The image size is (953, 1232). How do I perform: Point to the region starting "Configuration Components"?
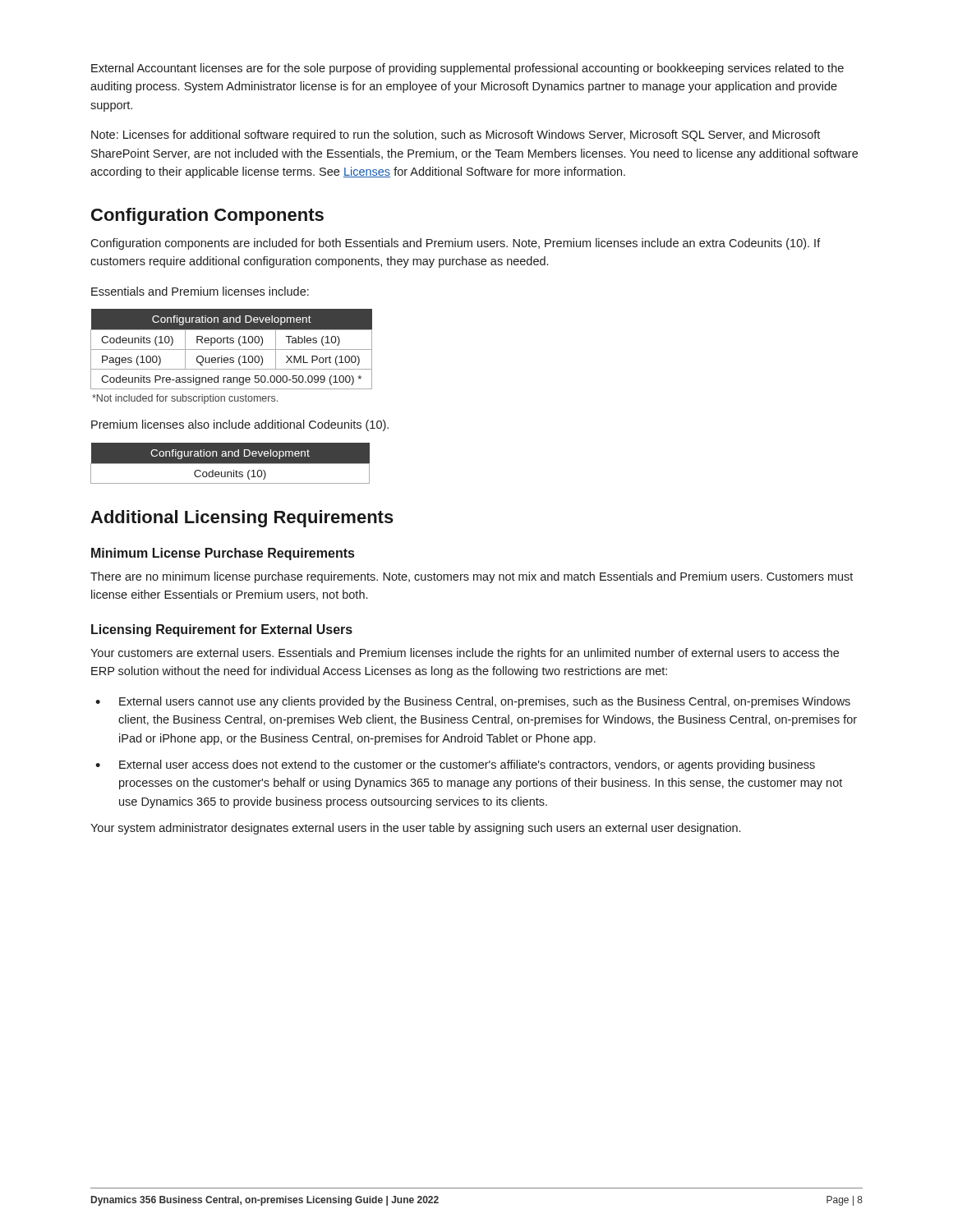[207, 215]
